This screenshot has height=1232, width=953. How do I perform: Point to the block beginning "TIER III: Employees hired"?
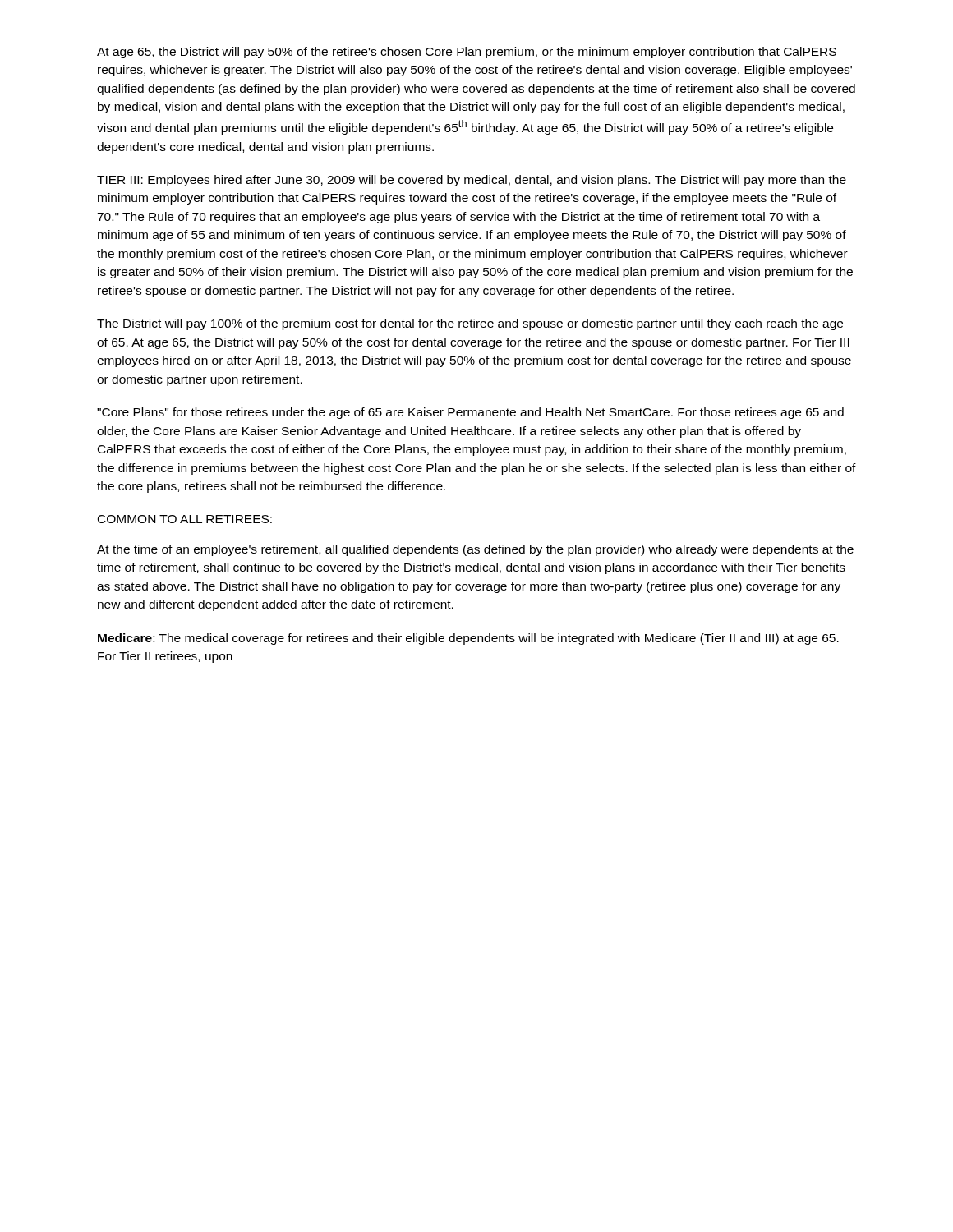coord(475,235)
